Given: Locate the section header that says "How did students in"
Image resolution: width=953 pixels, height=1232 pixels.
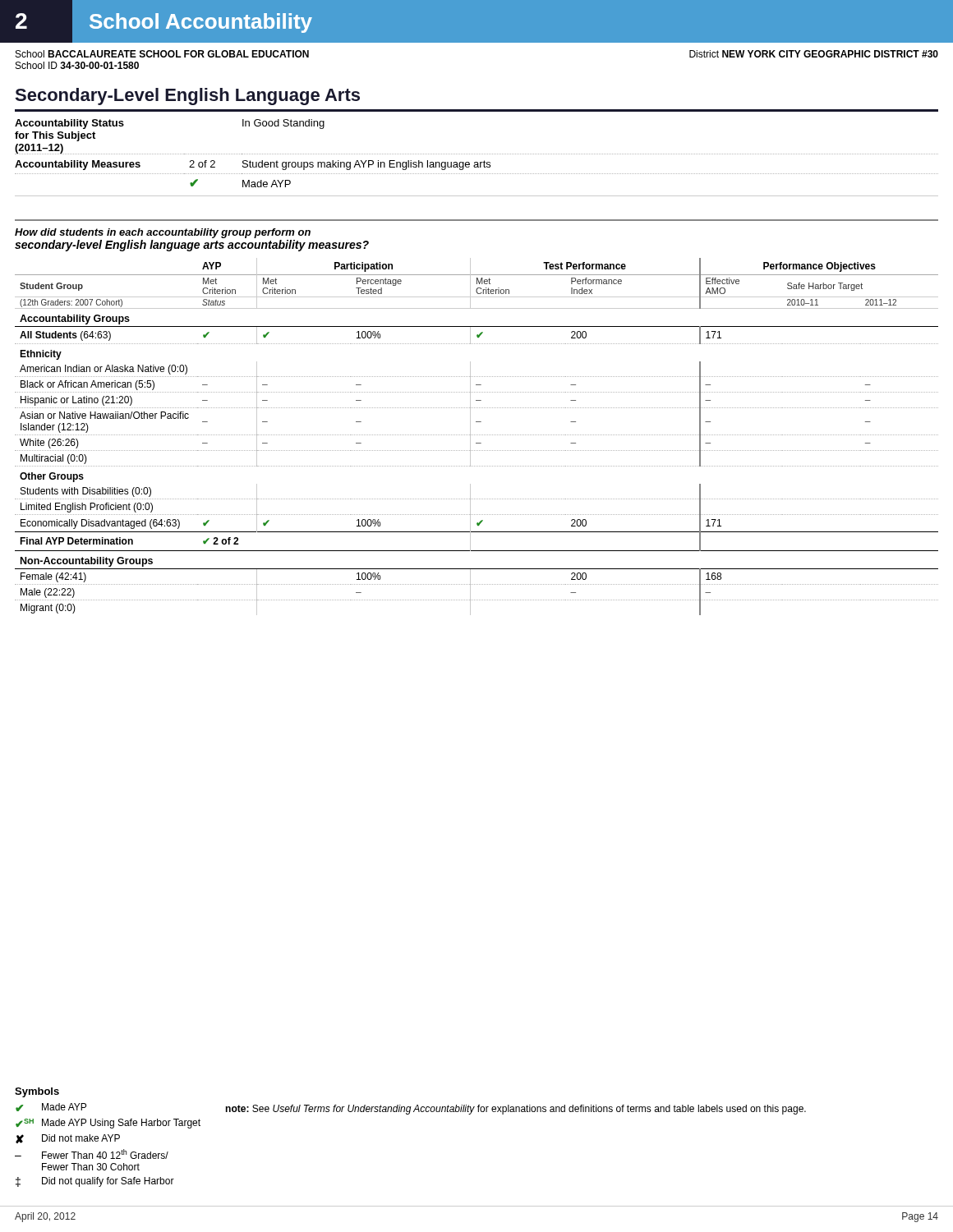Looking at the screenshot, I should coord(163,233).
